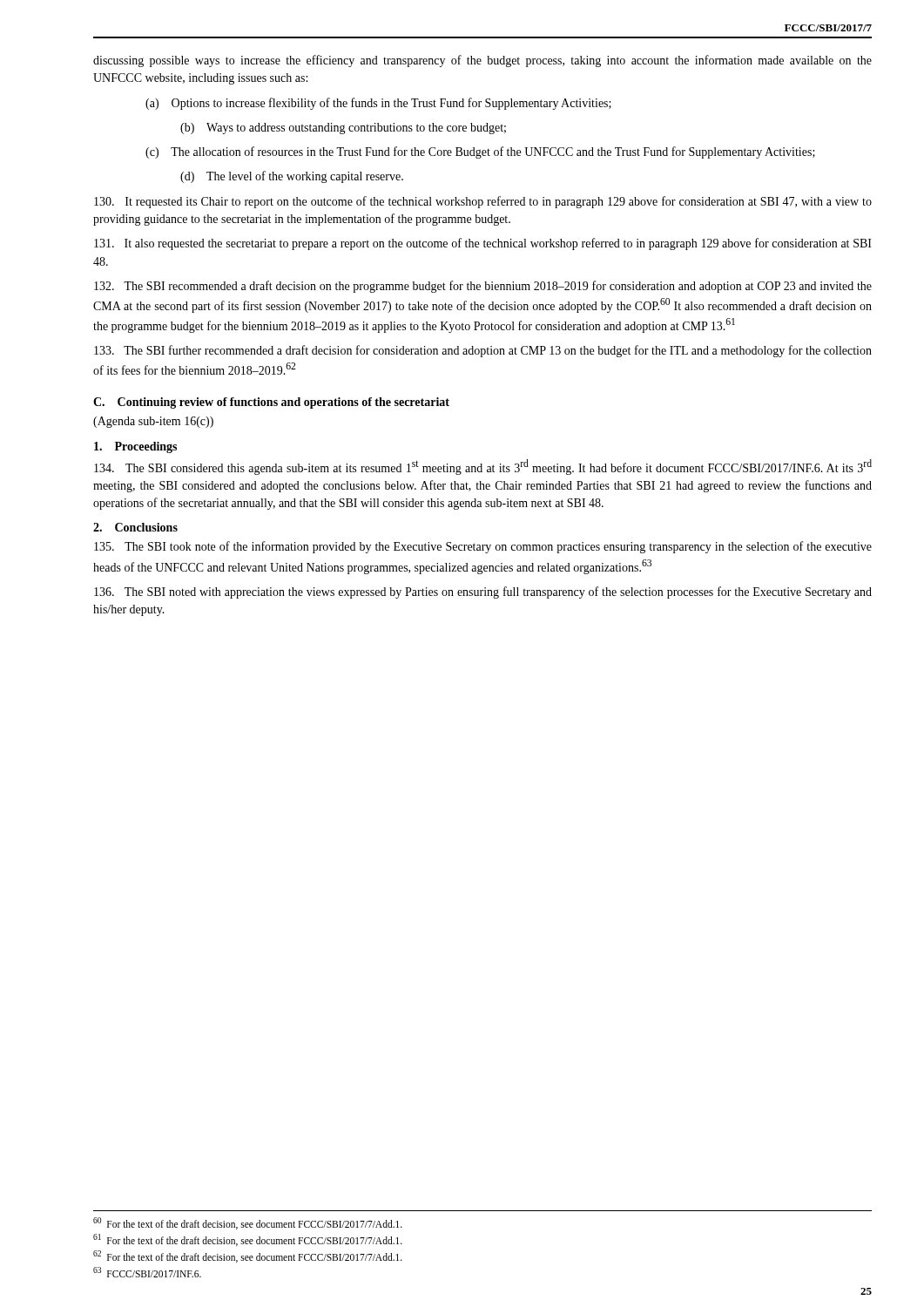Select the section header with the text "C. Continuing review of functions and"
This screenshot has height=1307, width=924.
coord(271,402)
